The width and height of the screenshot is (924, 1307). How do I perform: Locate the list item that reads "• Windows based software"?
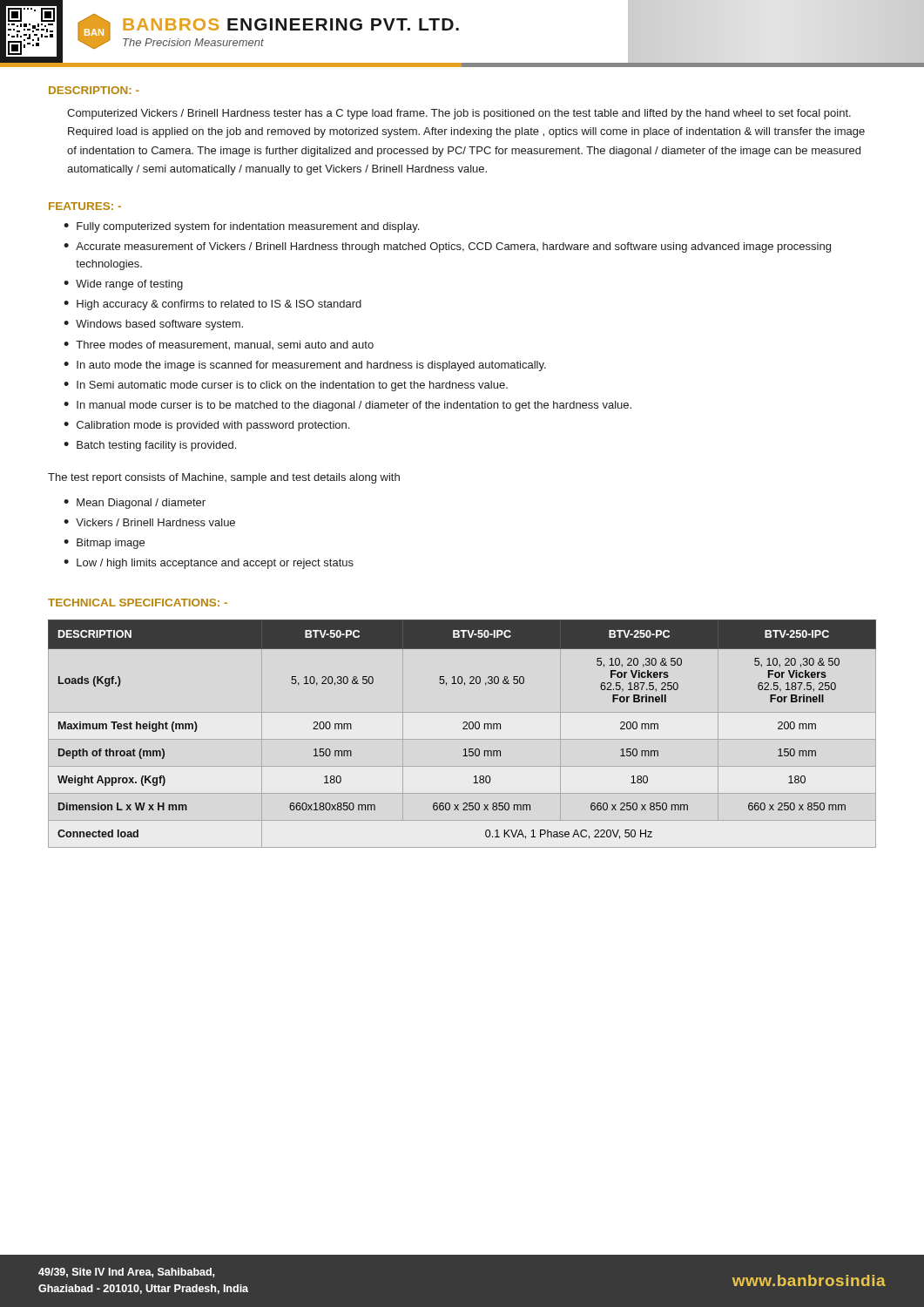[154, 325]
